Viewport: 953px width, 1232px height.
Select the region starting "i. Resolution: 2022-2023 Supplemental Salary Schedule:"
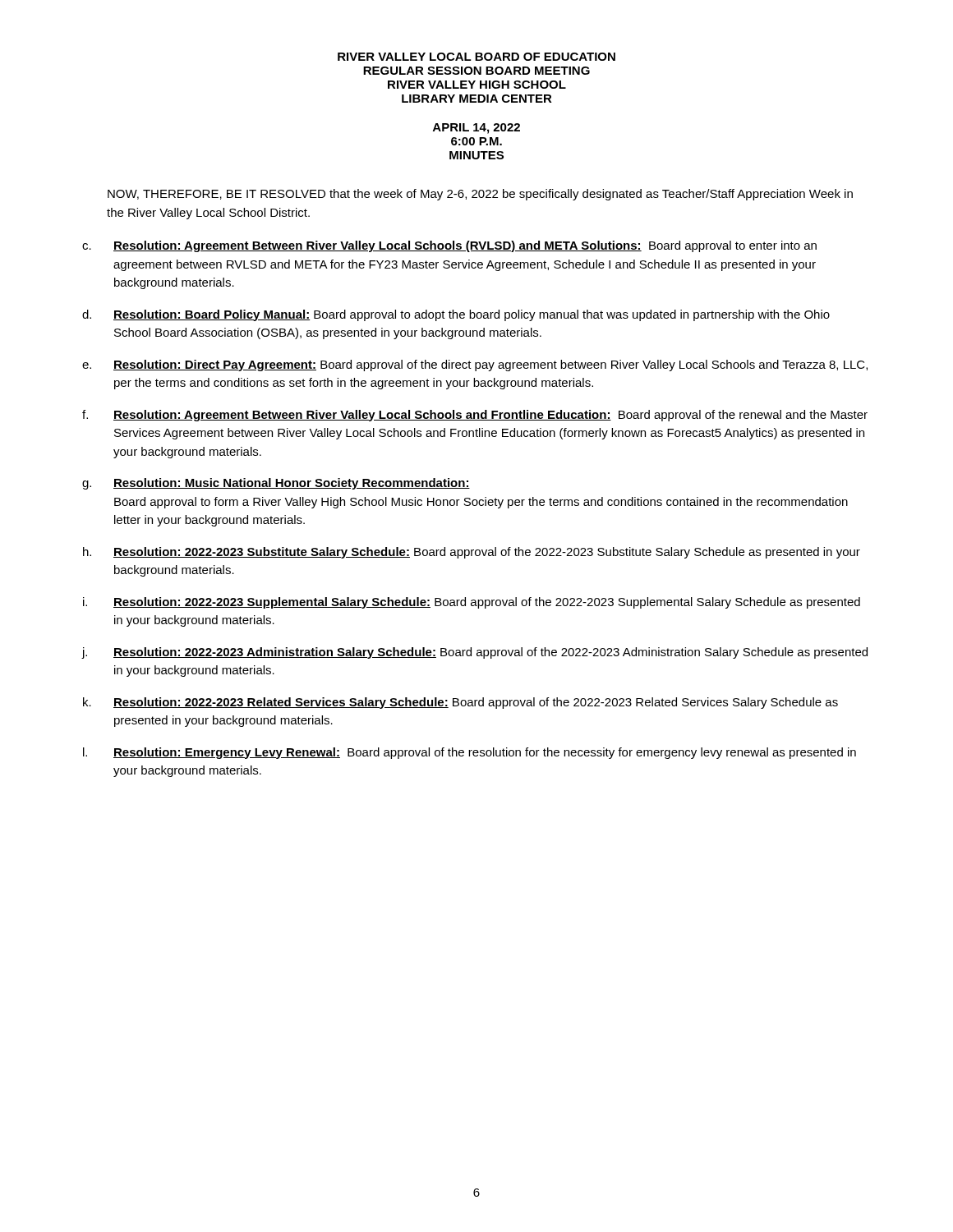tap(476, 611)
